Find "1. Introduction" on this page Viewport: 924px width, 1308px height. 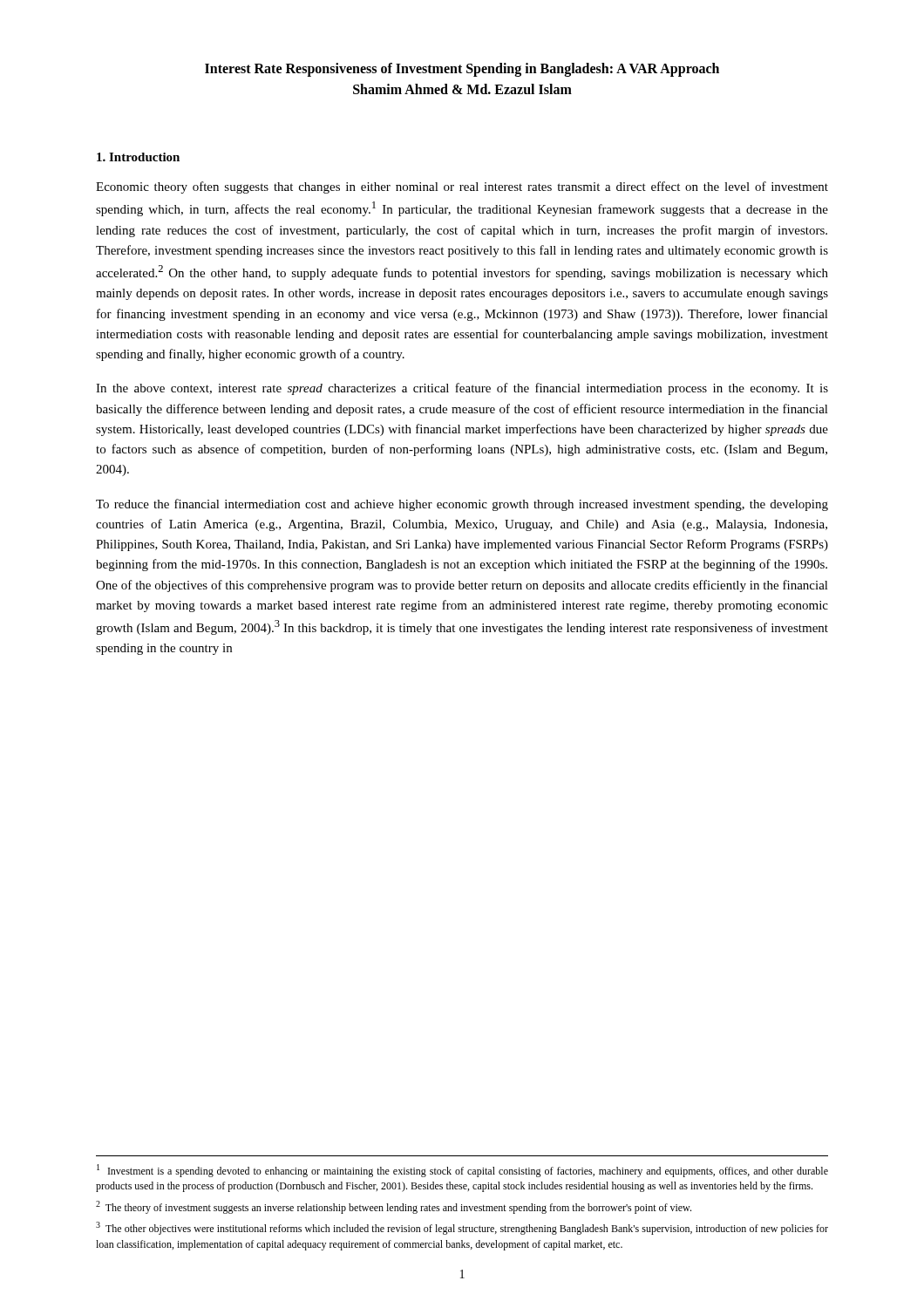(x=138, y=157)
